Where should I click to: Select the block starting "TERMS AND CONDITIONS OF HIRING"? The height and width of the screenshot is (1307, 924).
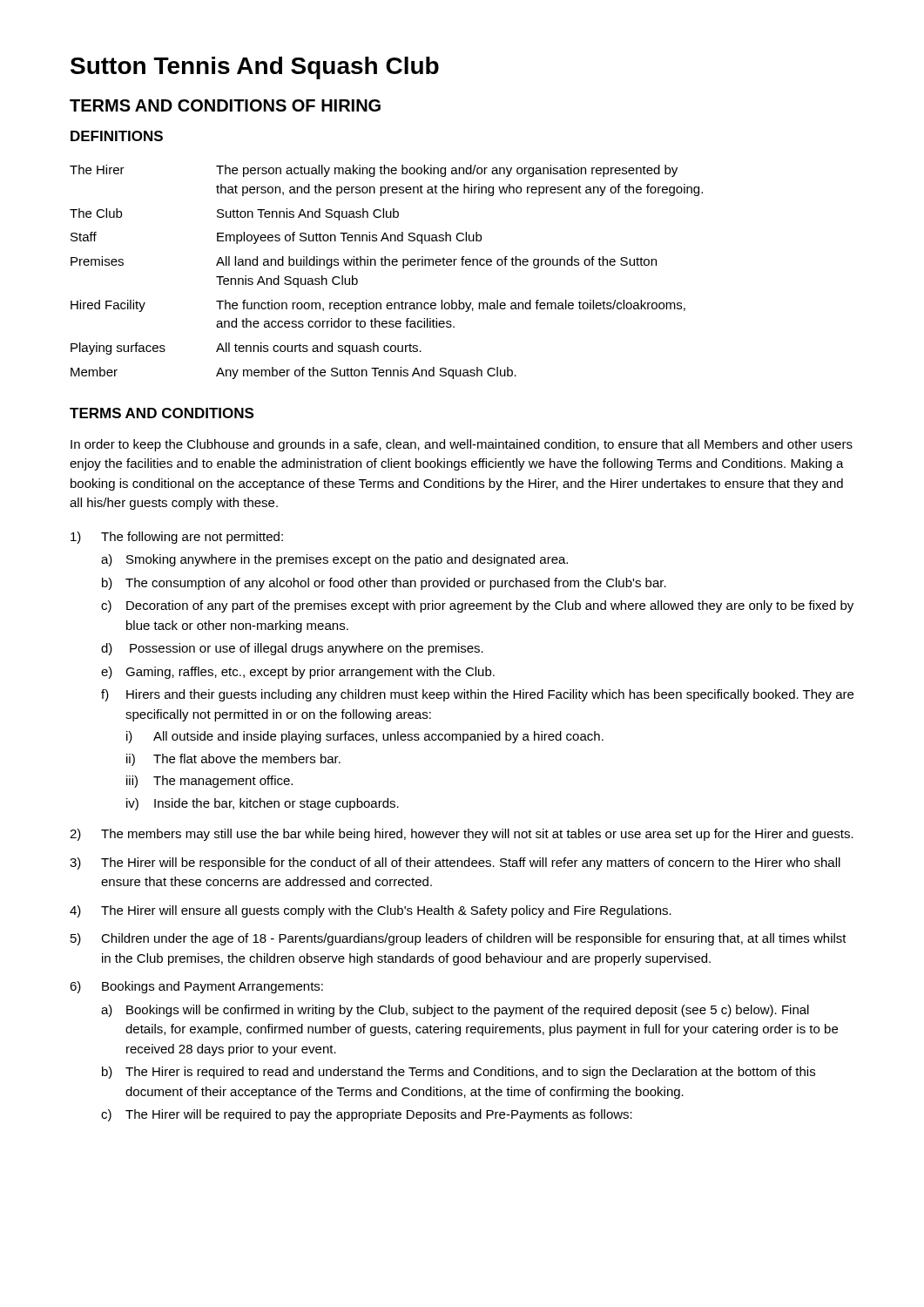pyautogui.click(x=225, y=105)
